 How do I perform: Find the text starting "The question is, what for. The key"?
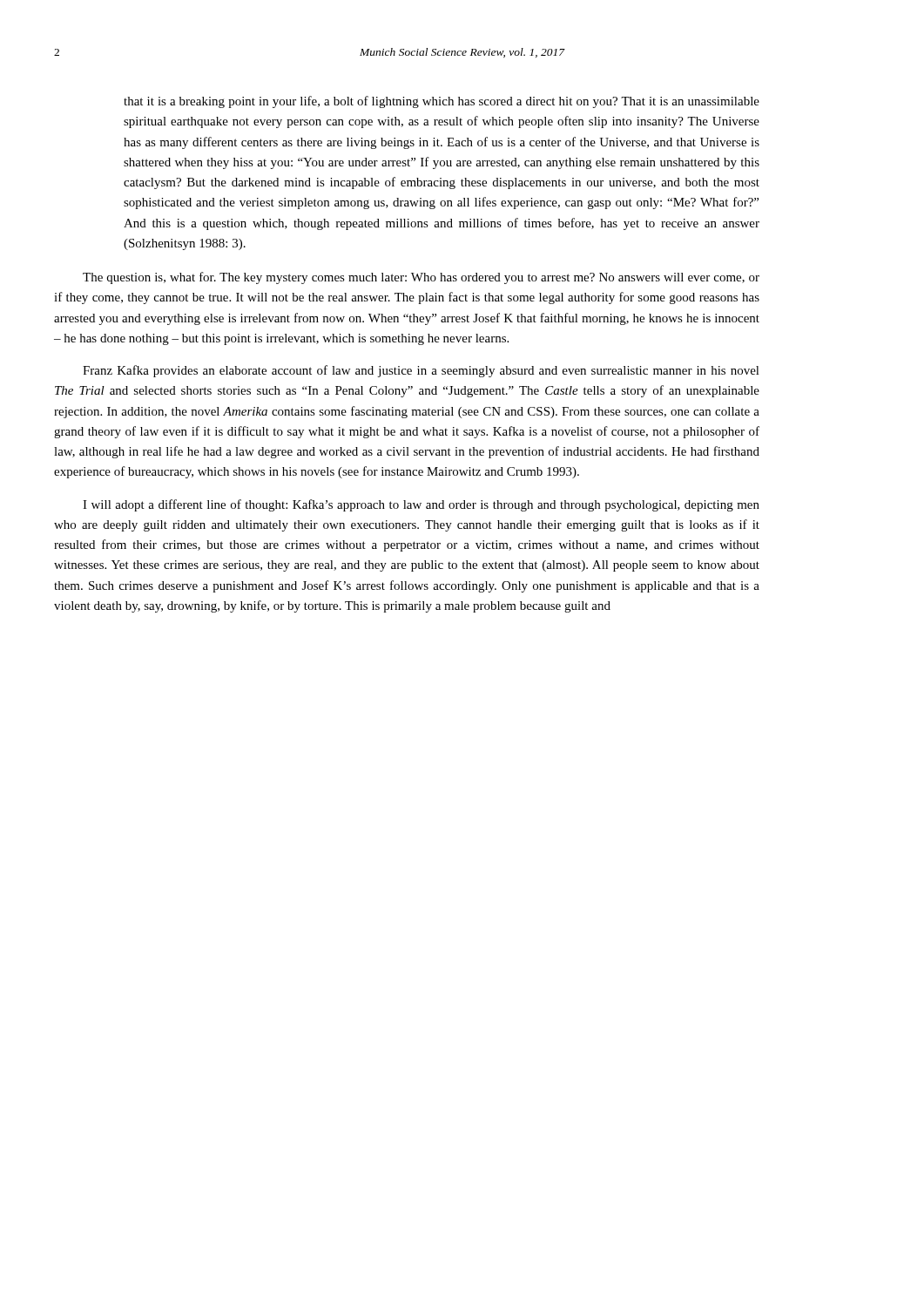click(407, 307)
